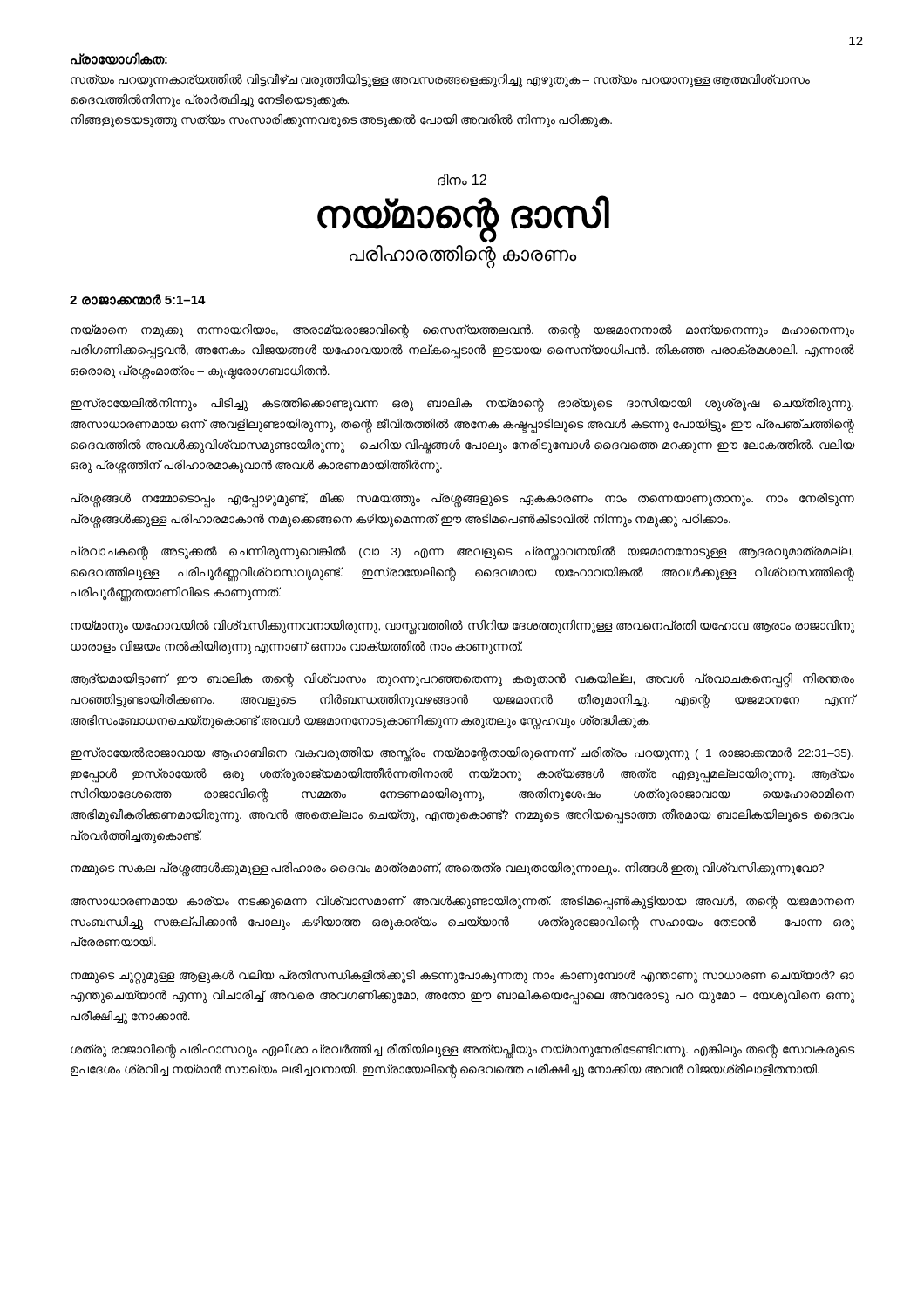Locate the text block that reads "നയ്മാനും യഹോവയിൽ വിശ്വസിക്കുന്നവനായിരുന്നു, വാസ്തവത്തിൽ സിറിയ ദേശത്തുനിന്നുള്ള അവനെപ്രതി യഹോവ"
This screenshot has width=924, height=1308.
coord(462,636)
